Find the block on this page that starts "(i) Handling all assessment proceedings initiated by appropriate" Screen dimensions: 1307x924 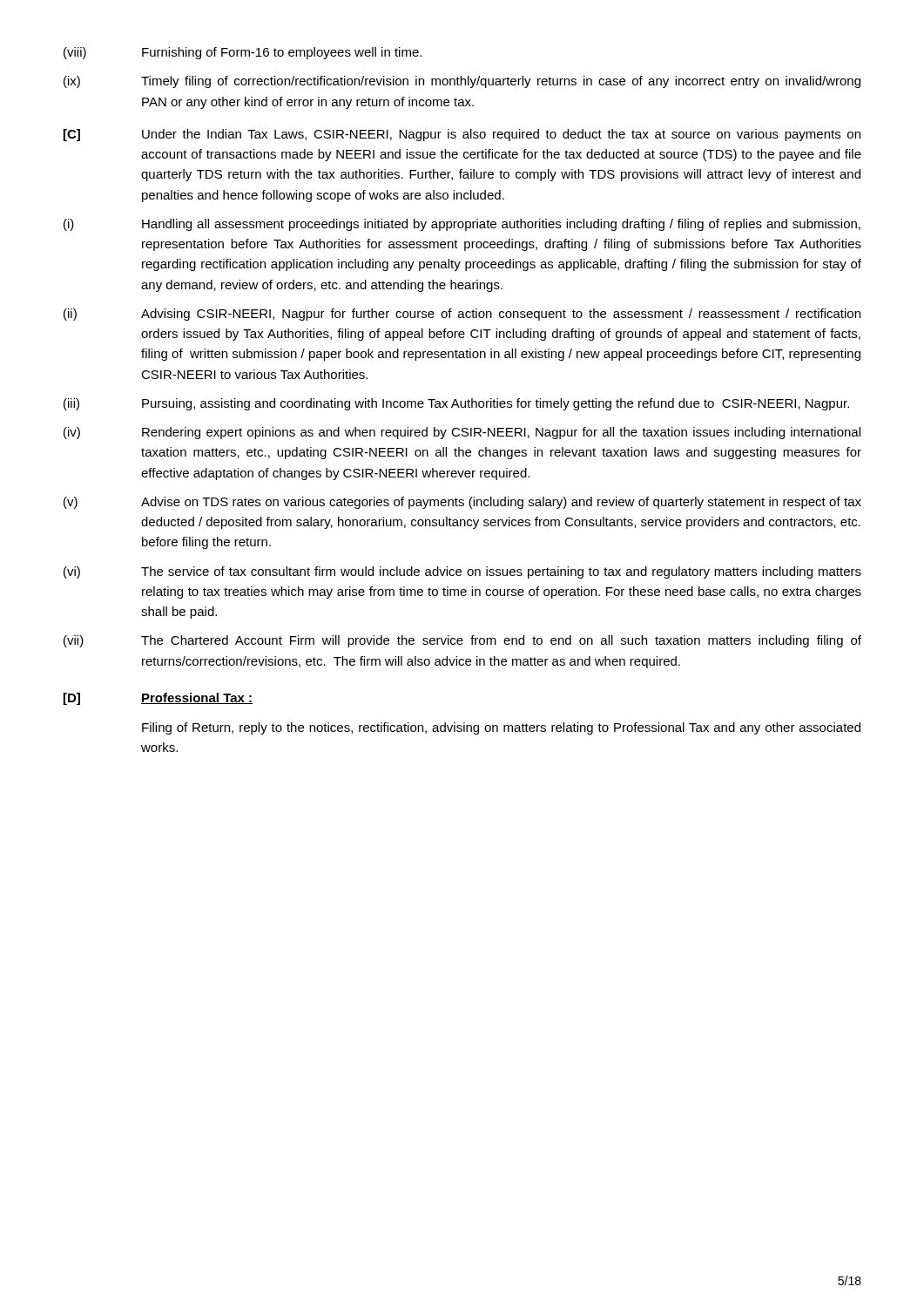click(x=462, y=254)
